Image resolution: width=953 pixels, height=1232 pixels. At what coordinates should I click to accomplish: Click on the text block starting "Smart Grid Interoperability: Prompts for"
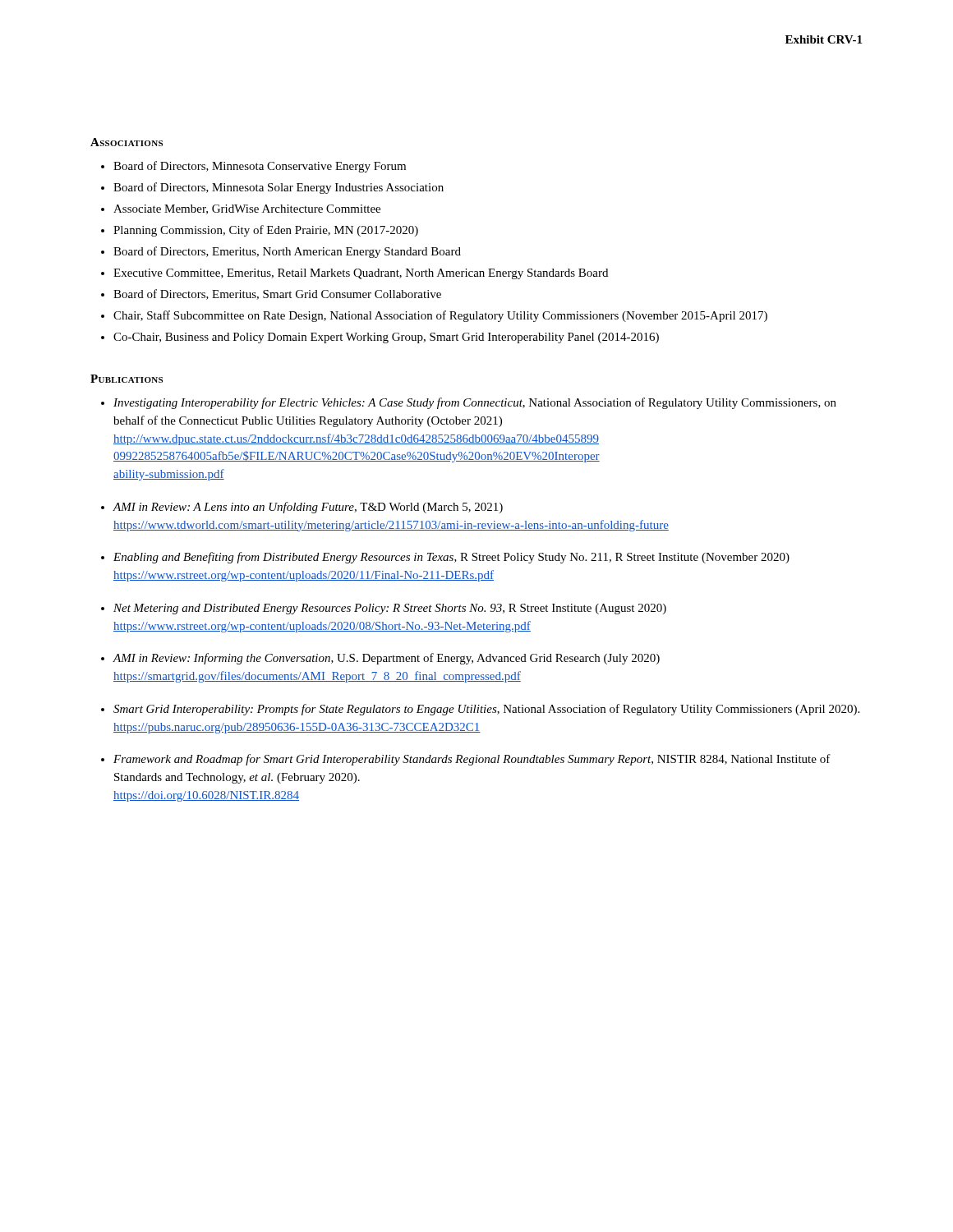[487, 718]
